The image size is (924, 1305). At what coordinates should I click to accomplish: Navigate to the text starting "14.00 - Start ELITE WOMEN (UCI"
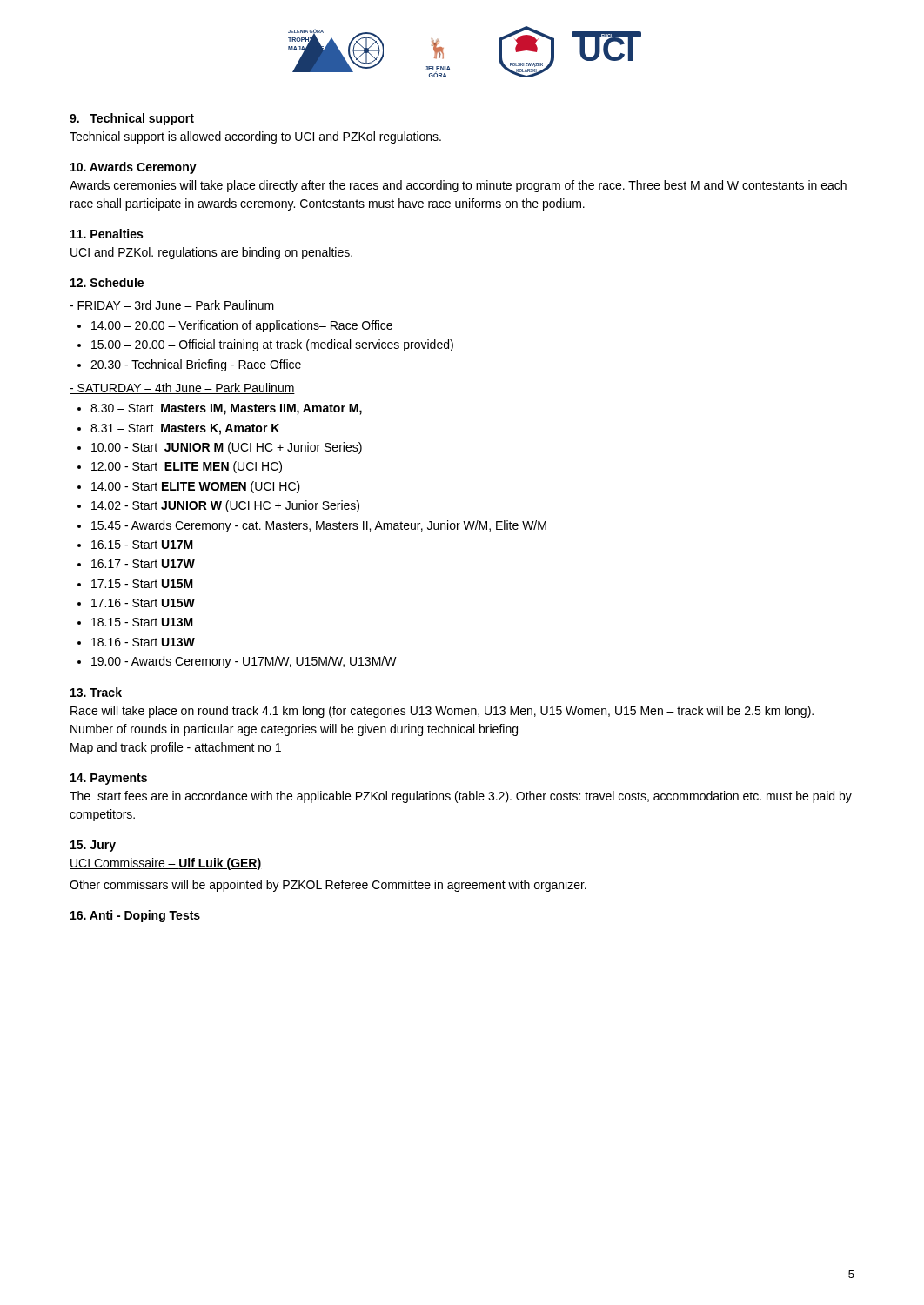coord(195,486)
